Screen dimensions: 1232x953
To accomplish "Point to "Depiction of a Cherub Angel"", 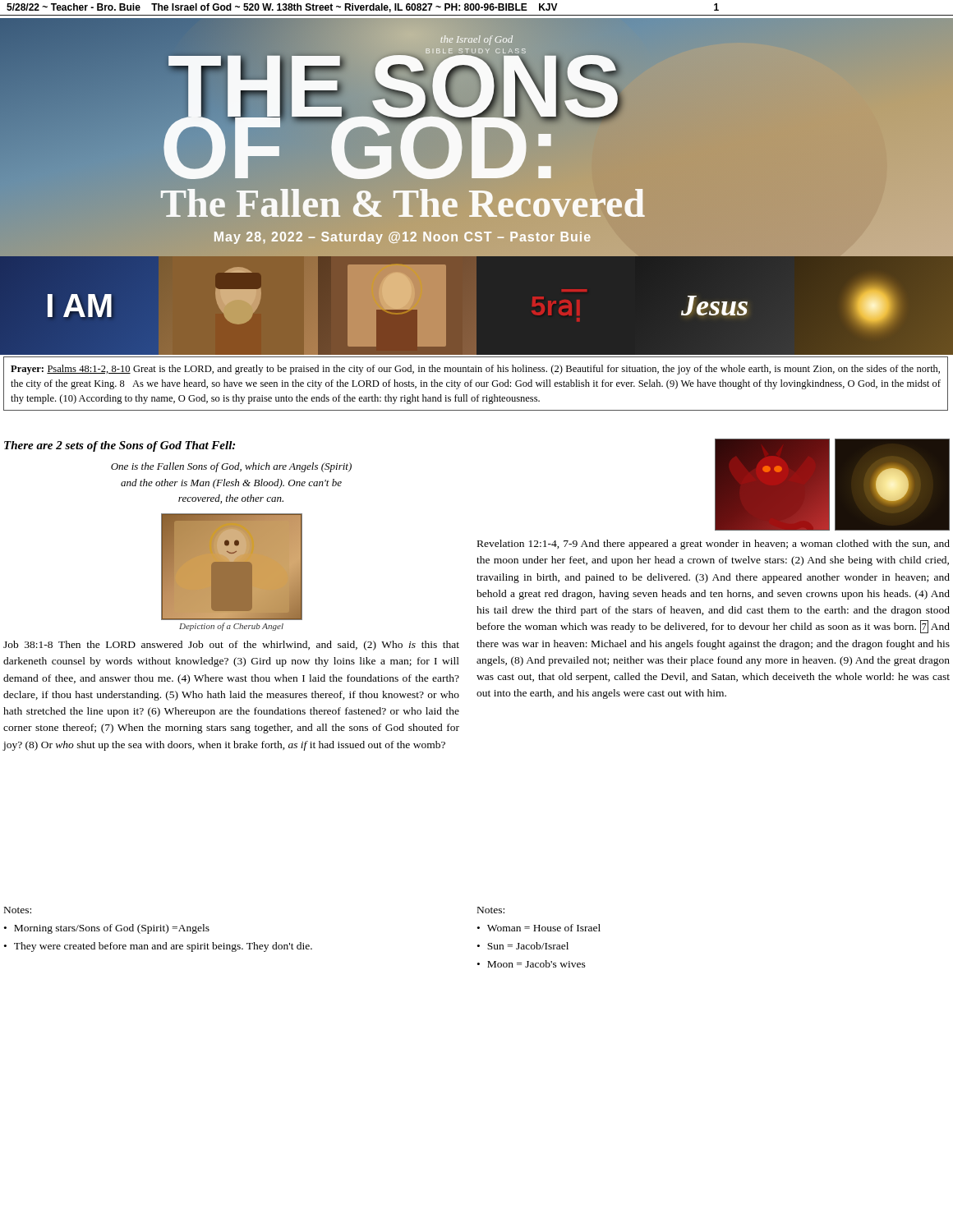I will [x=231, y=626].
